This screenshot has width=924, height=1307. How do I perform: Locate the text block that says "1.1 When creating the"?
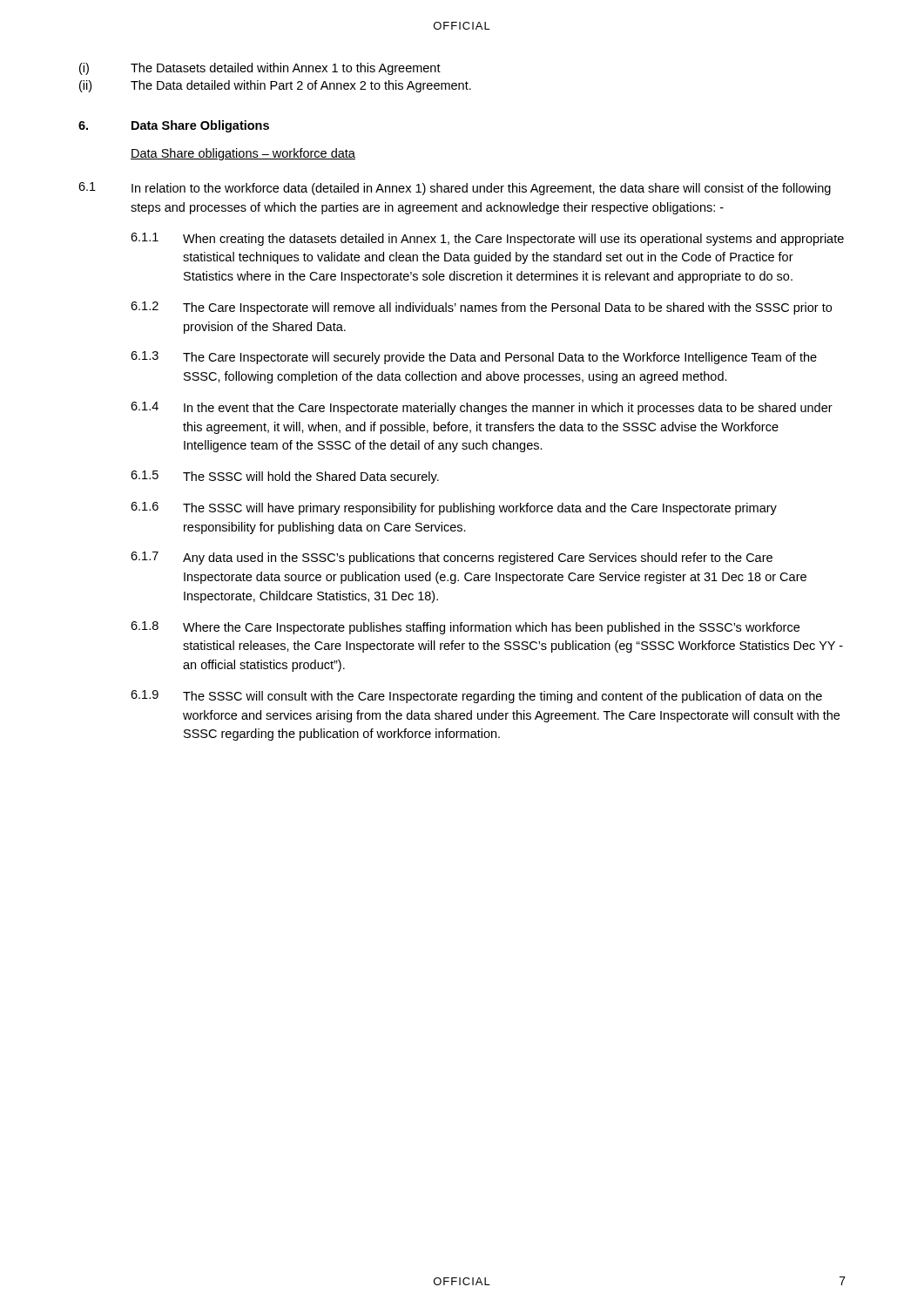(x=488, y=258)
